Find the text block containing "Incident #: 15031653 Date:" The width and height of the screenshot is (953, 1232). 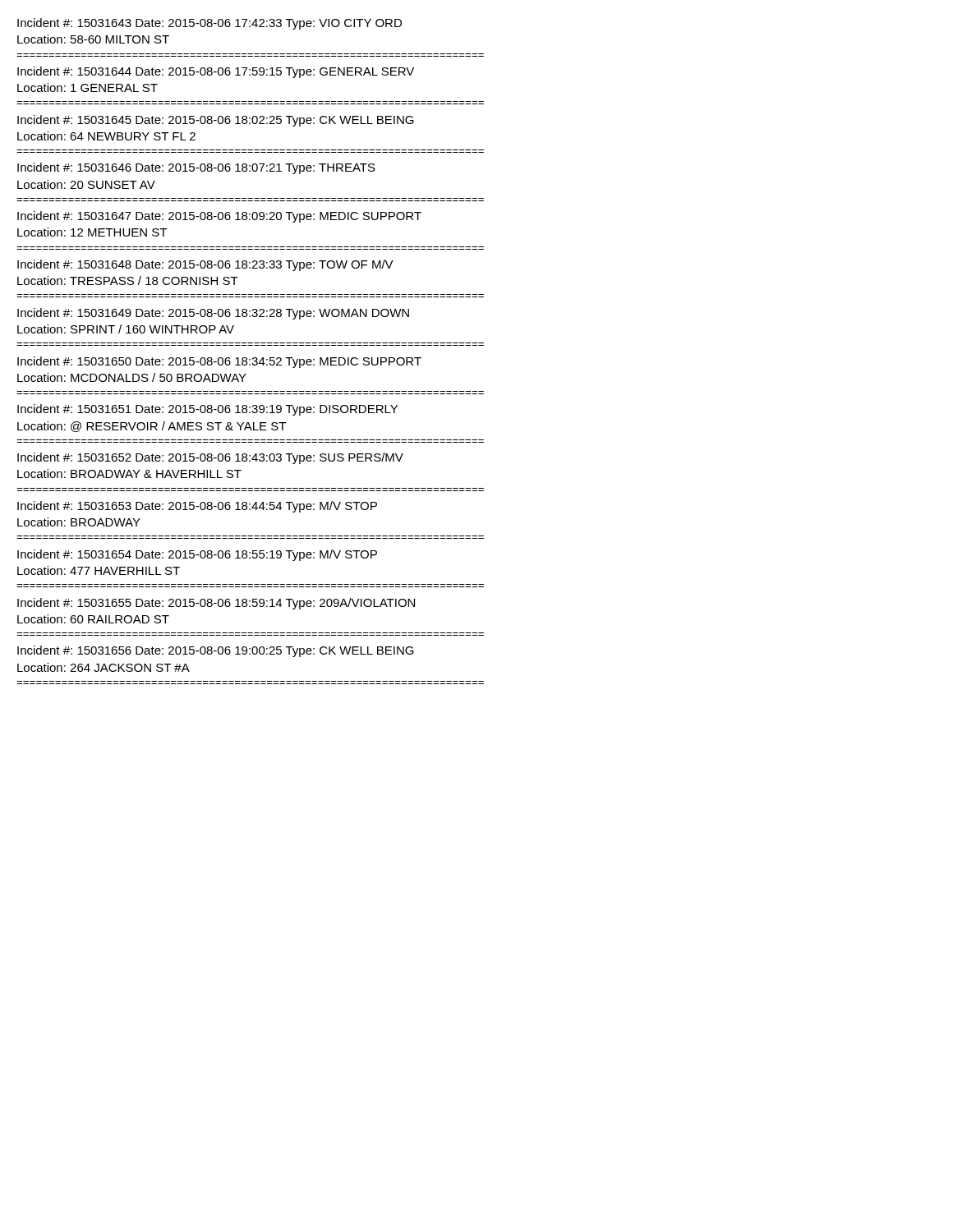pos(197,507)
